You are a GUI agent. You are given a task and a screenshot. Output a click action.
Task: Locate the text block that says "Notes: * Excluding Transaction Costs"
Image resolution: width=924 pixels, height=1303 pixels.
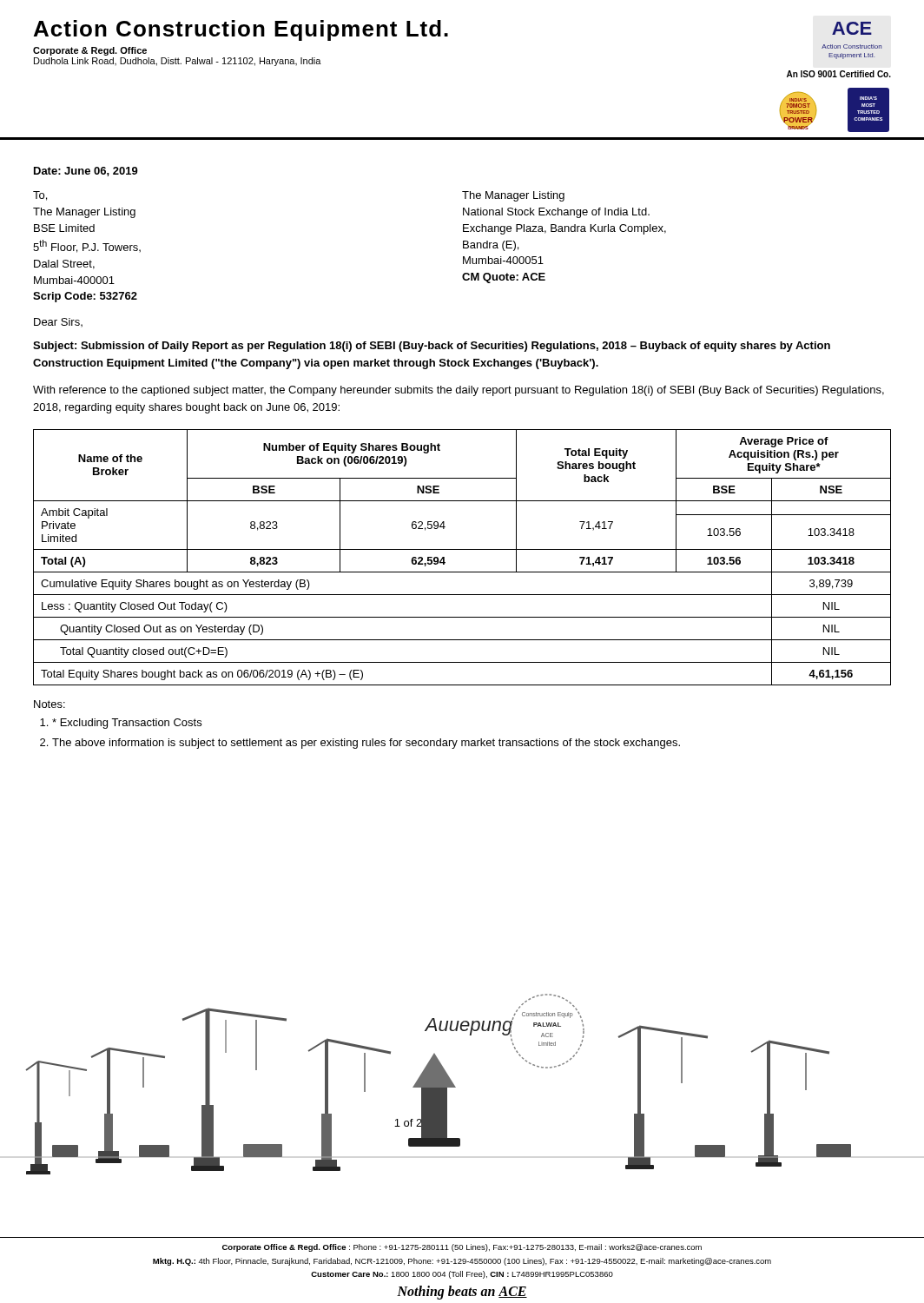(x=50, y=704)
